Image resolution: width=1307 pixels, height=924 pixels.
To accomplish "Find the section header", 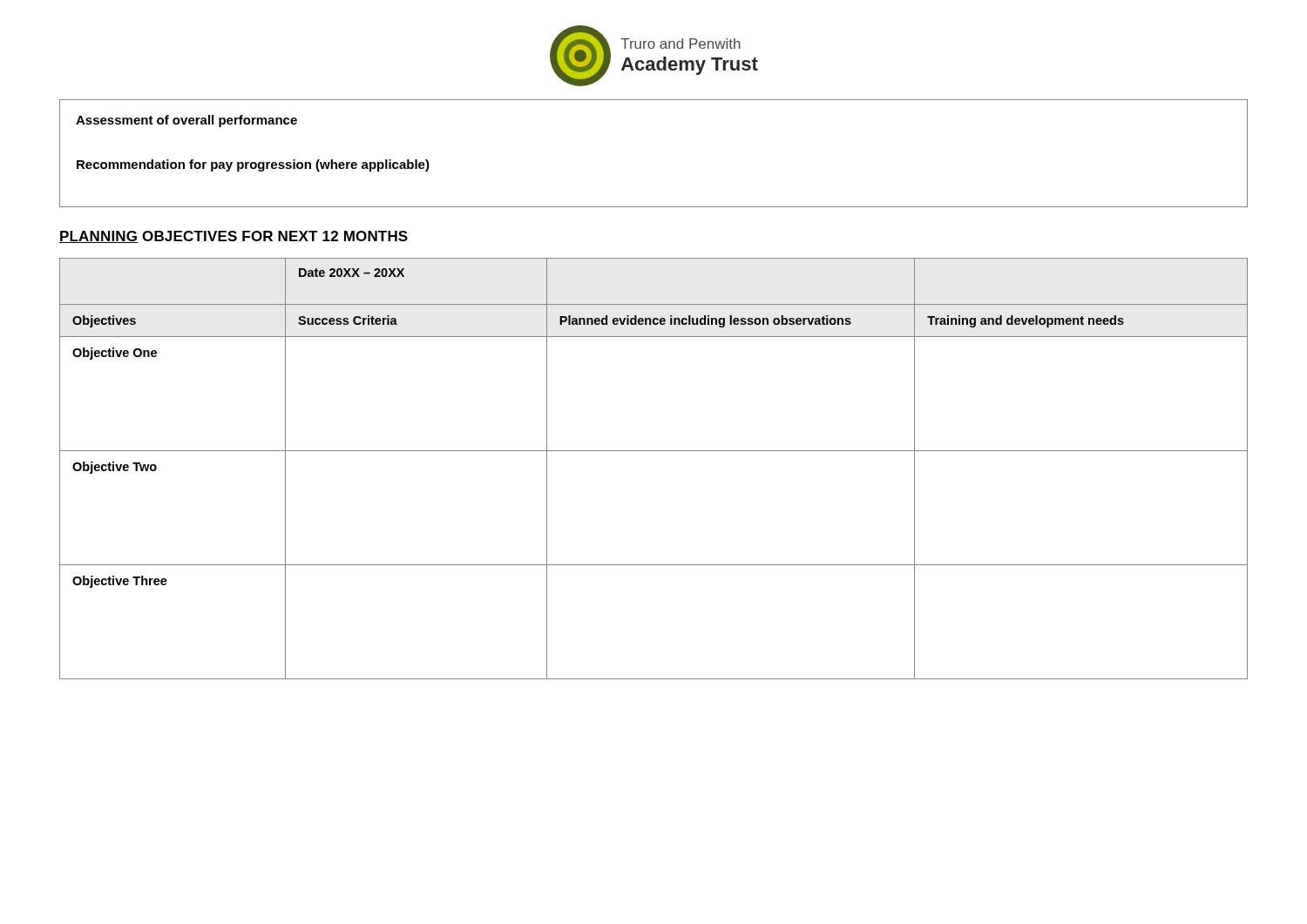I will [x=234, y=236].
